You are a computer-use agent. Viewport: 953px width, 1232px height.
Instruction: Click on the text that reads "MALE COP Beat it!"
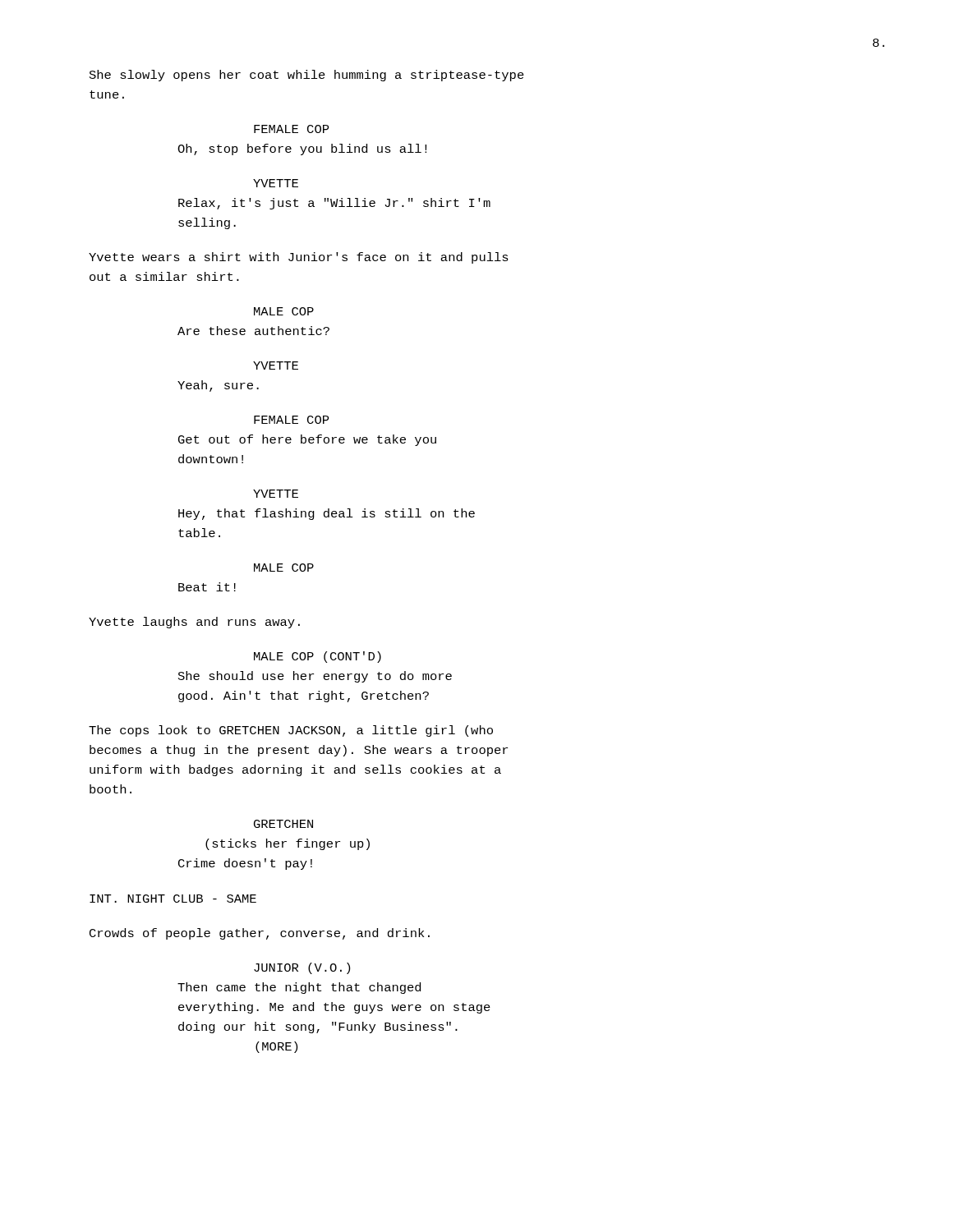point(284,568)
